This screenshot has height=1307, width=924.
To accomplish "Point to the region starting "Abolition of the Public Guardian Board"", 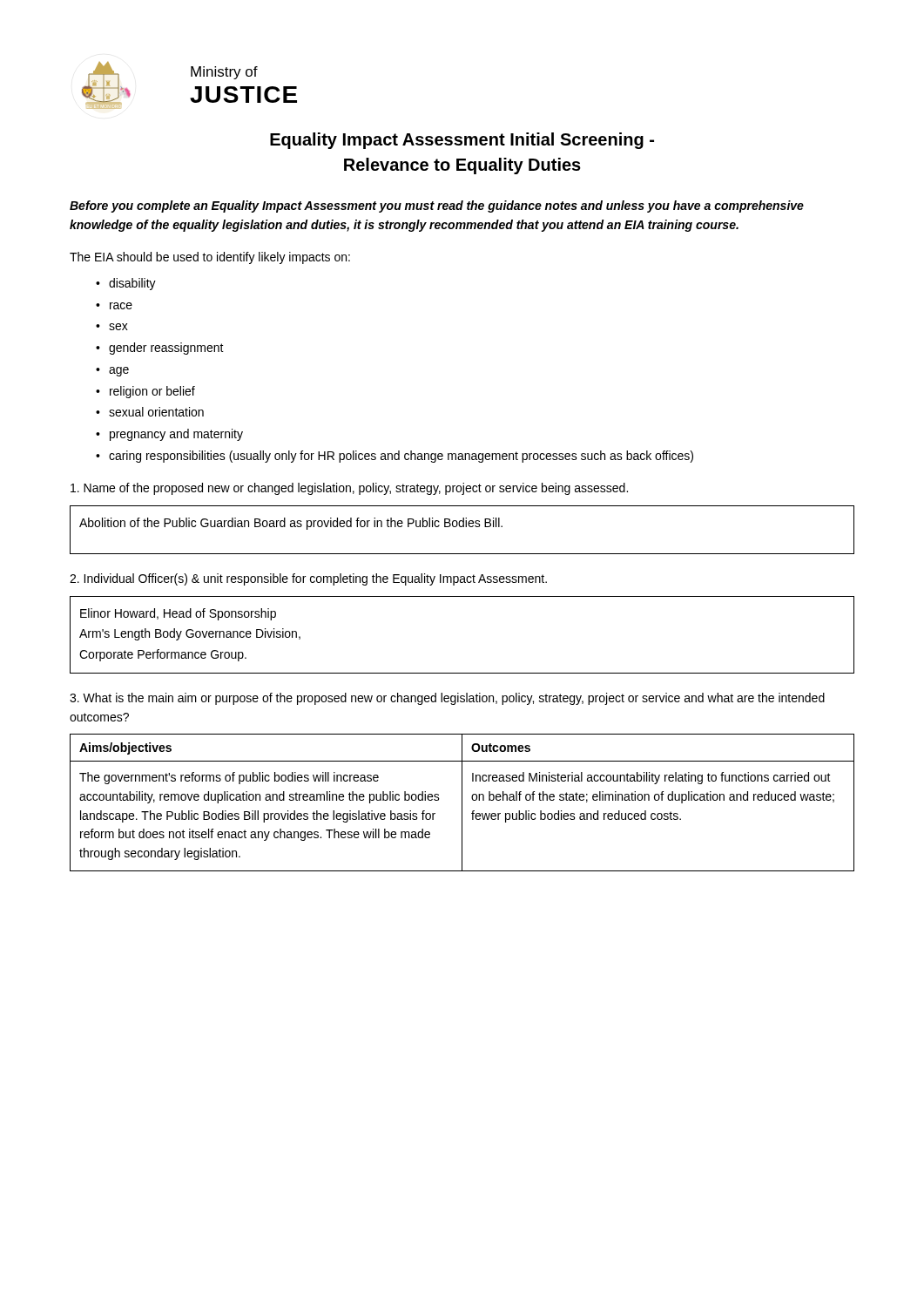I will click(291, 523).
